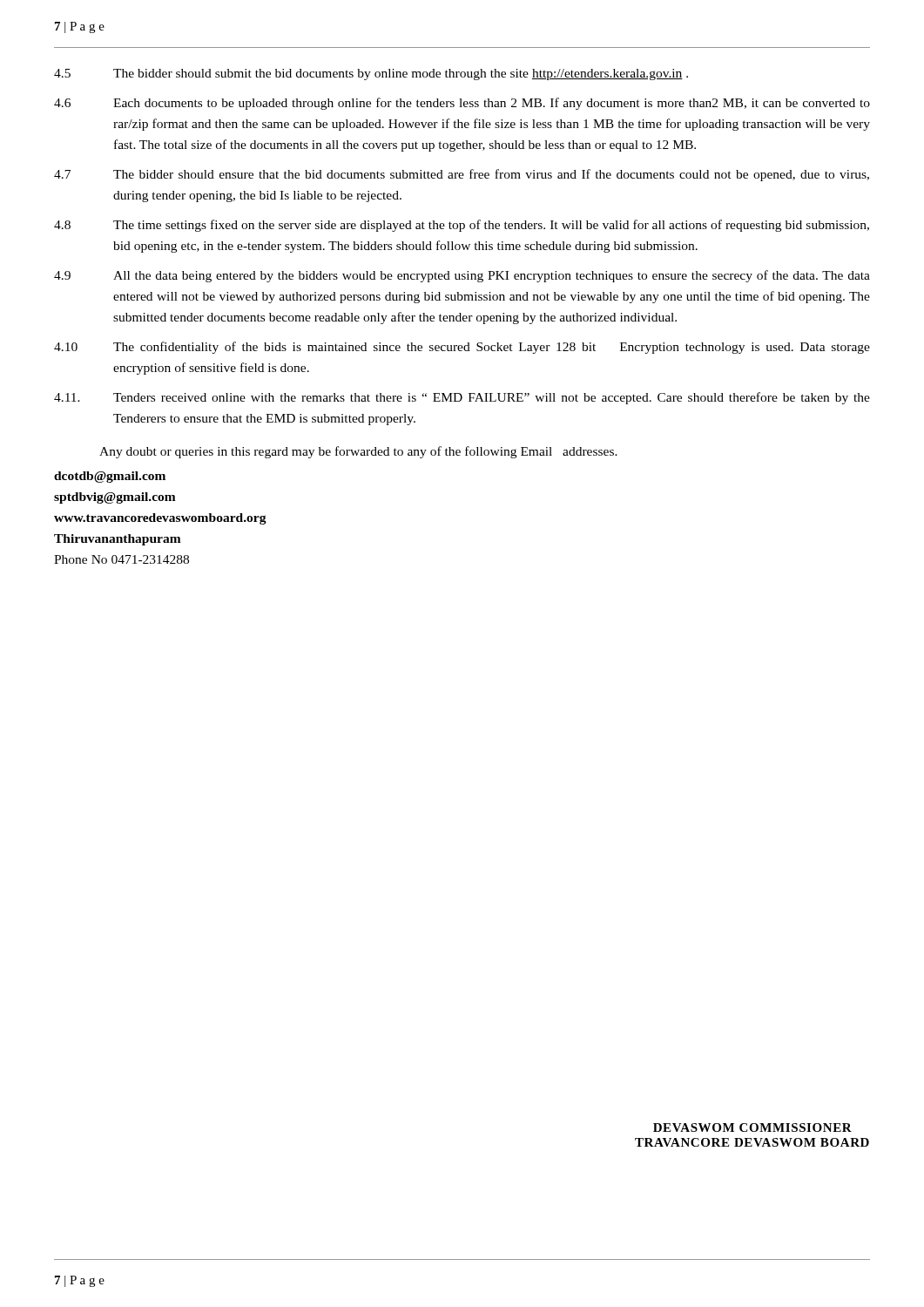Locate the list item with the text "4.6 Each documents to be"
The width and height of the screenshot is (924, 1307).
(x=462, y=124)
